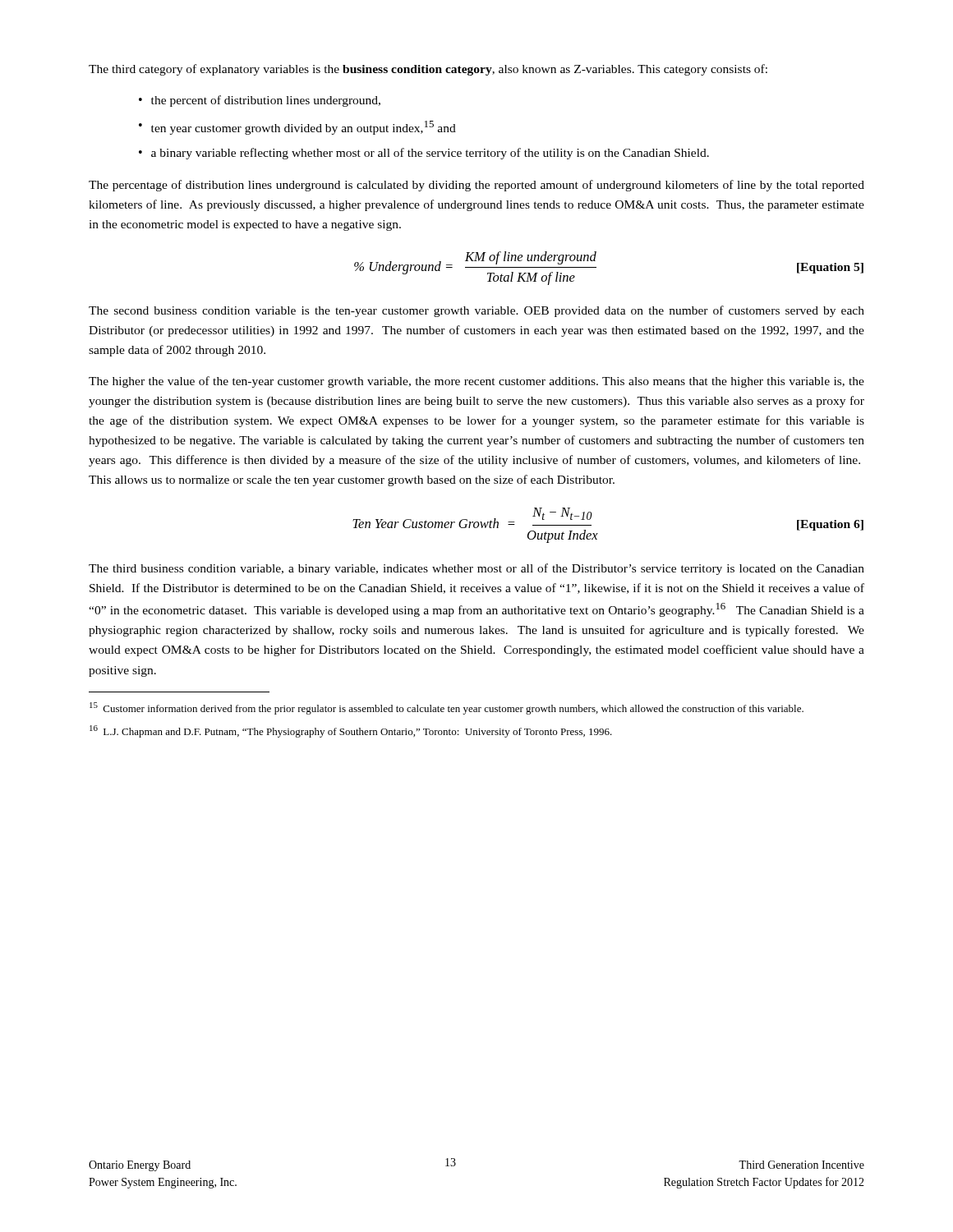953x1232 pixels.
Task: Click the passage that begins "15 Customer information"
Action: (x=446, y=707)
